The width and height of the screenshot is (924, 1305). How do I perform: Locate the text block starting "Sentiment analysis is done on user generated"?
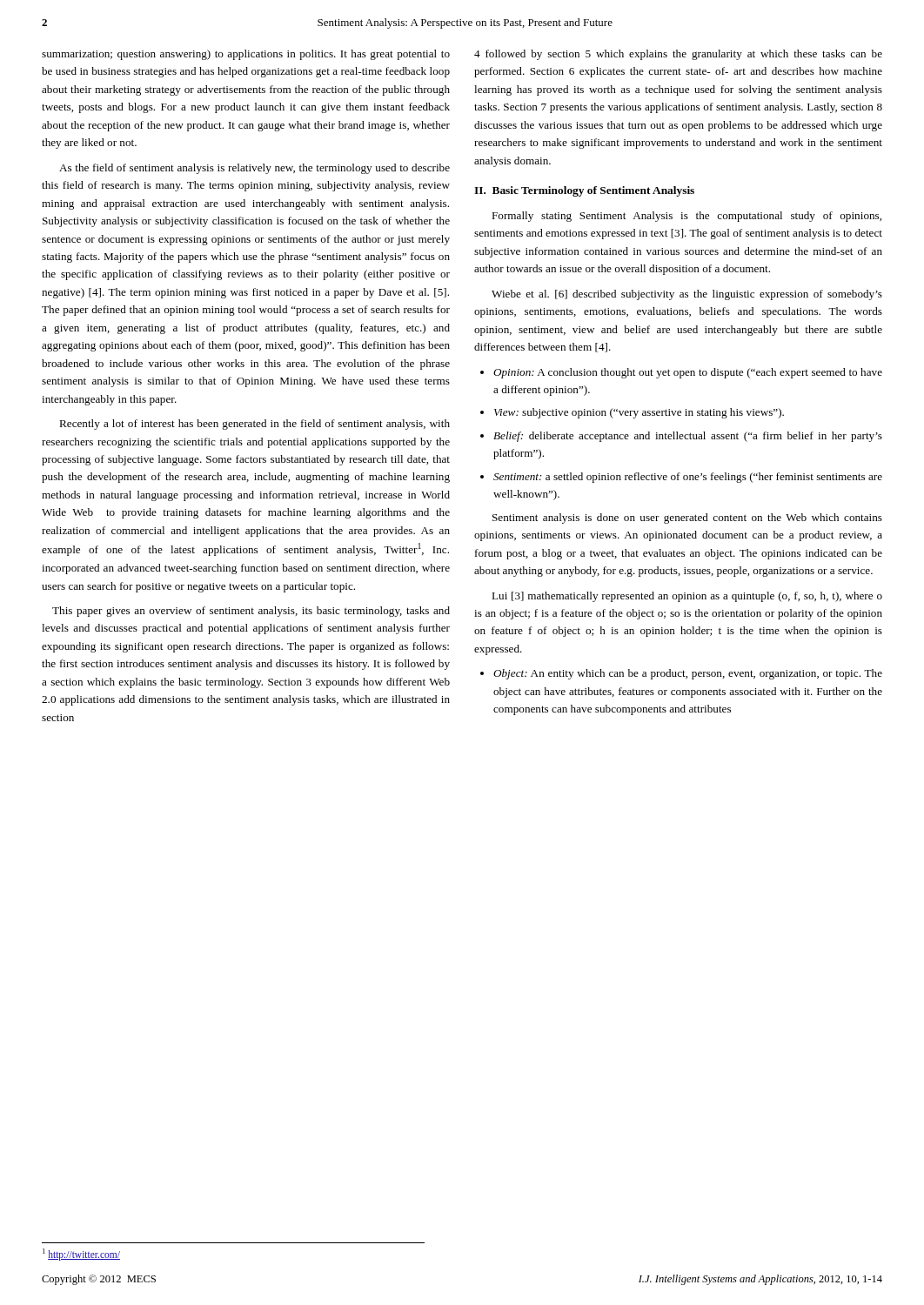(678, 544)
